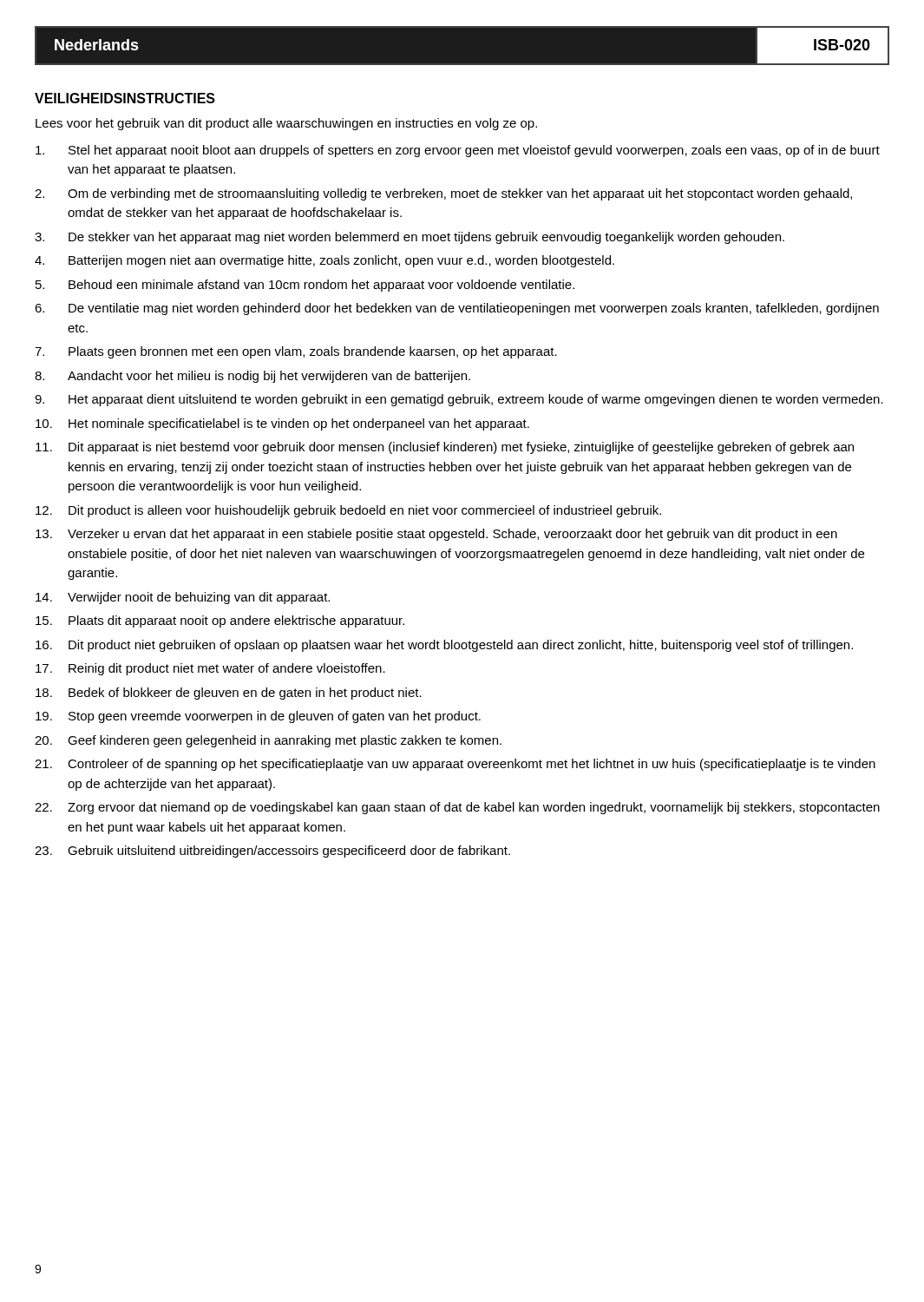Image resolution: width=924 pixels, height=1302 pixels.
Task: Find the text block starting "Lees voor het gebruik van dit product"
Action: (x=286, y=123)
